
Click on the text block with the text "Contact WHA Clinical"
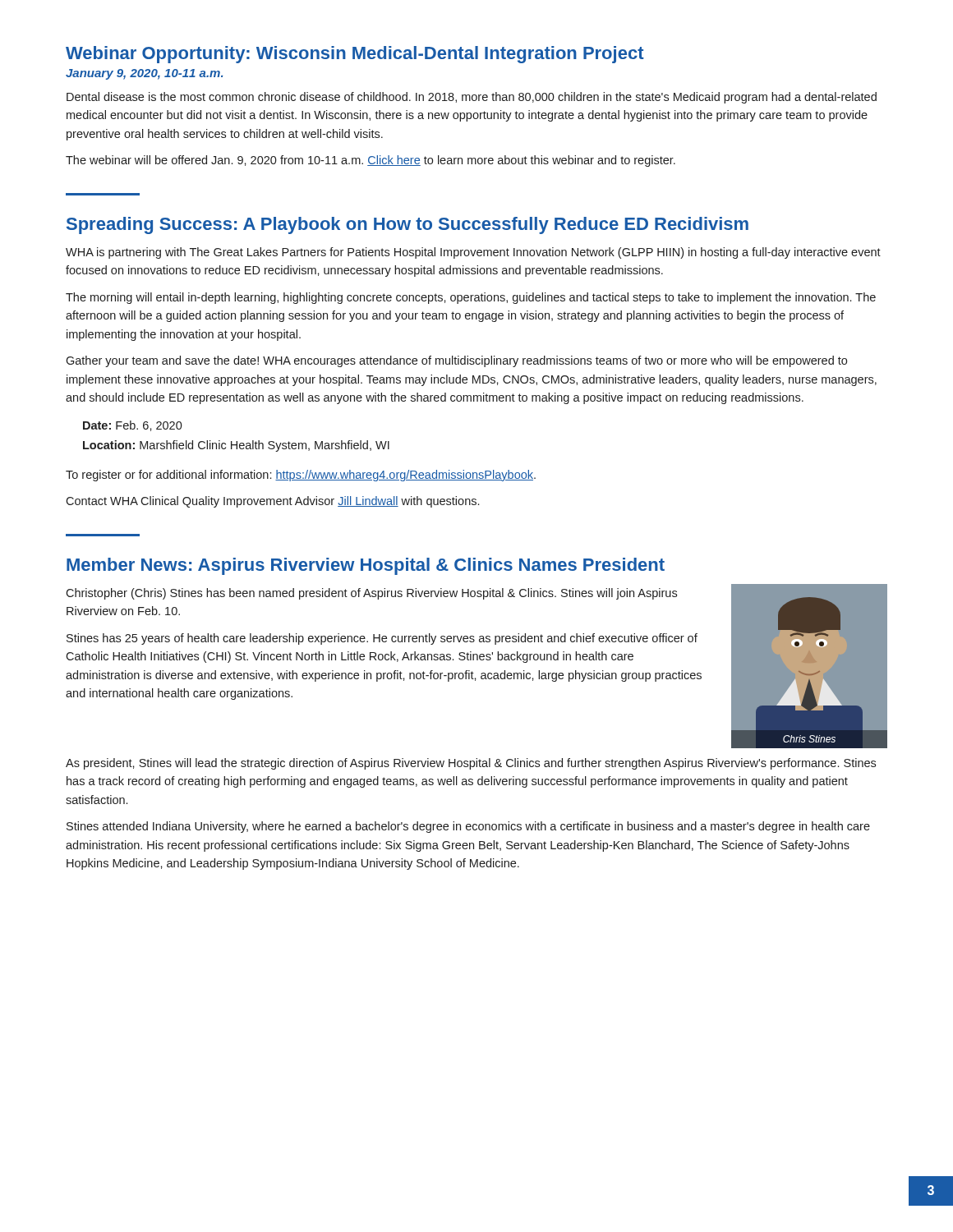[273, 501]
